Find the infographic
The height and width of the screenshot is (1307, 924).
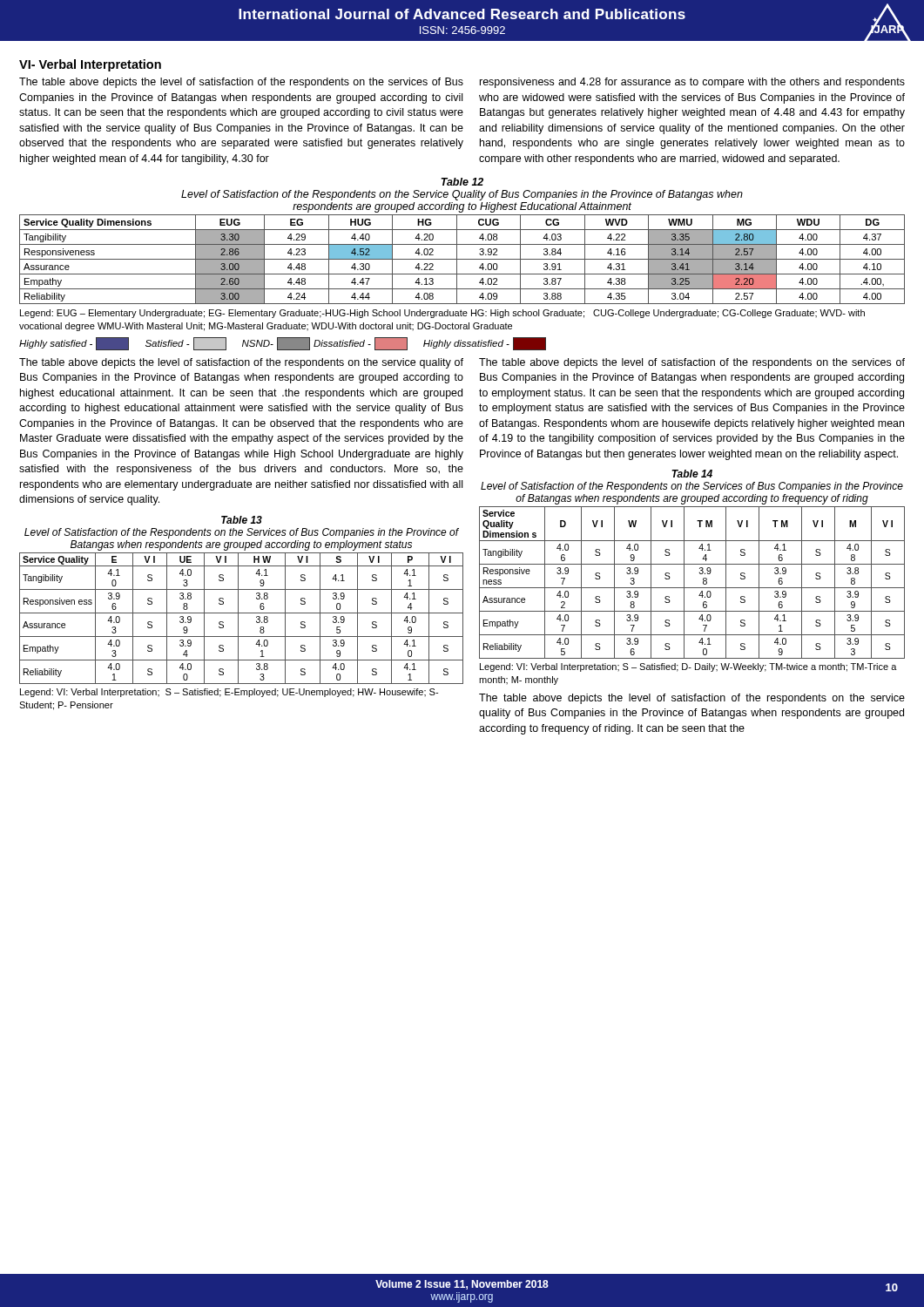click(462, 343)
